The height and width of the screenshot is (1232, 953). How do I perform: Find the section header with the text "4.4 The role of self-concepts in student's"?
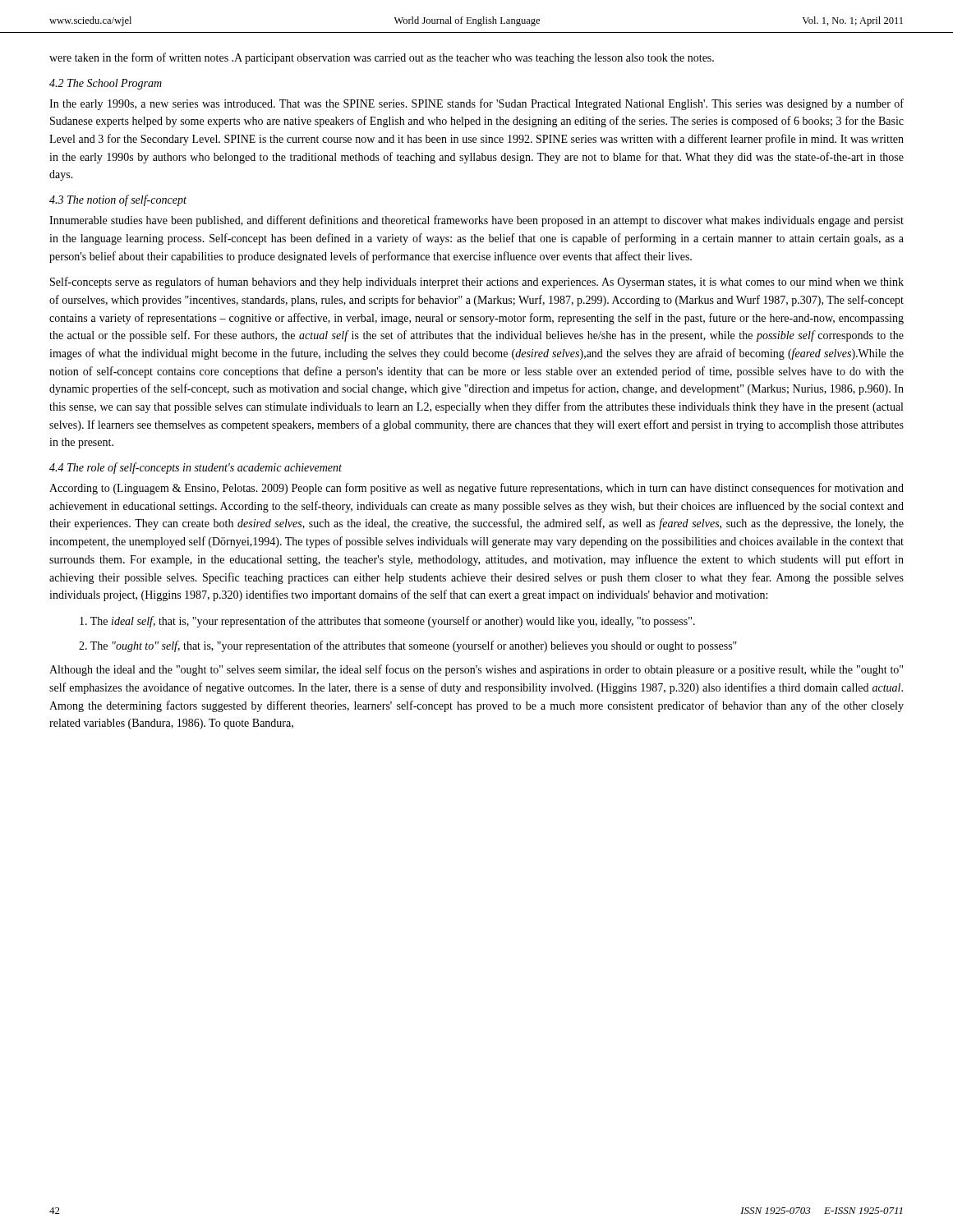click(195, 468)
